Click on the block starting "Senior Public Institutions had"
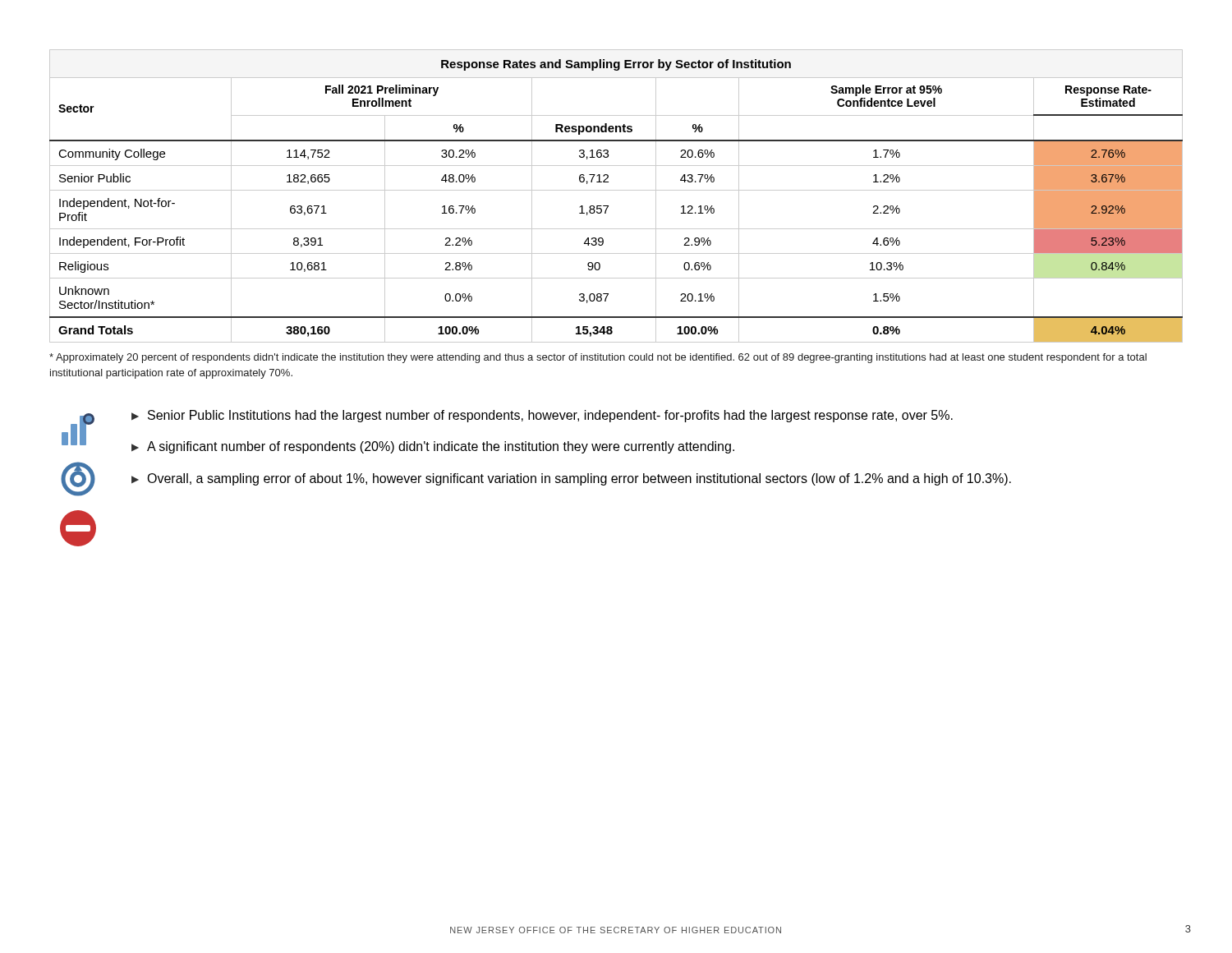The height and width of the screenshot is (953, 1232). (x=653, y=416)
